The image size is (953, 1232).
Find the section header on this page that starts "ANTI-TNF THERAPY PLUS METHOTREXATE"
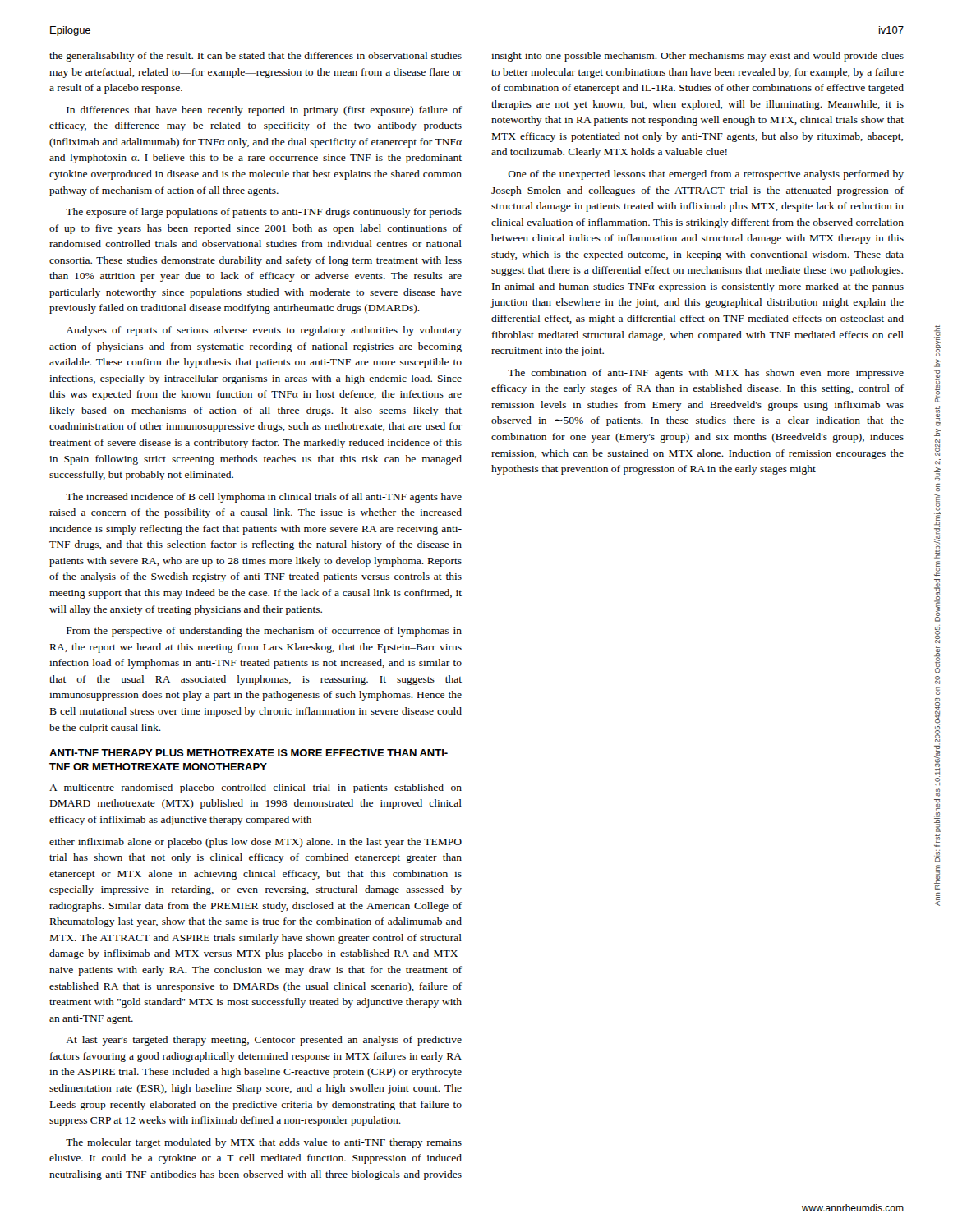(249, 760)
